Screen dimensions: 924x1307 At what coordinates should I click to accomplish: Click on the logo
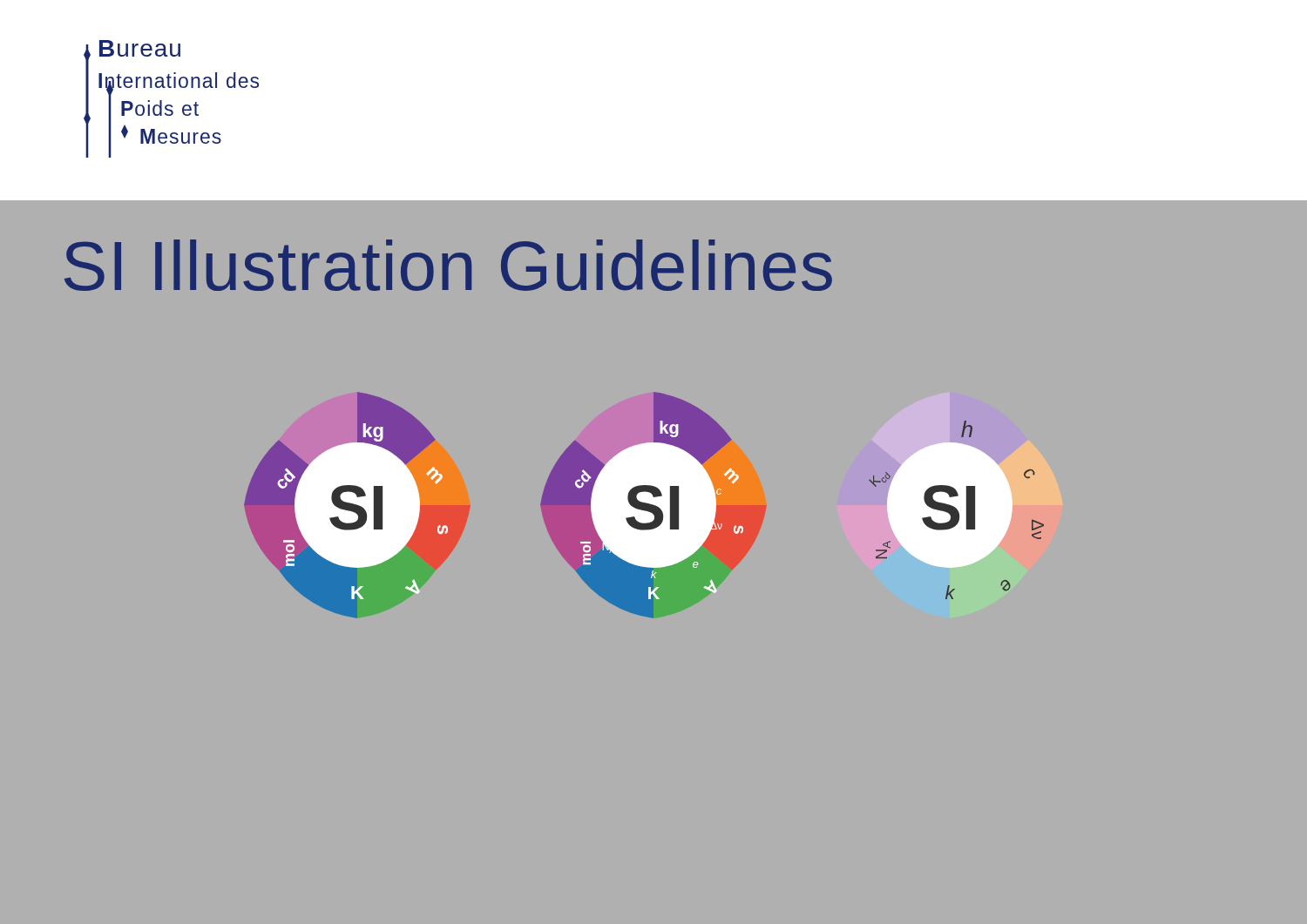point(183,100)
